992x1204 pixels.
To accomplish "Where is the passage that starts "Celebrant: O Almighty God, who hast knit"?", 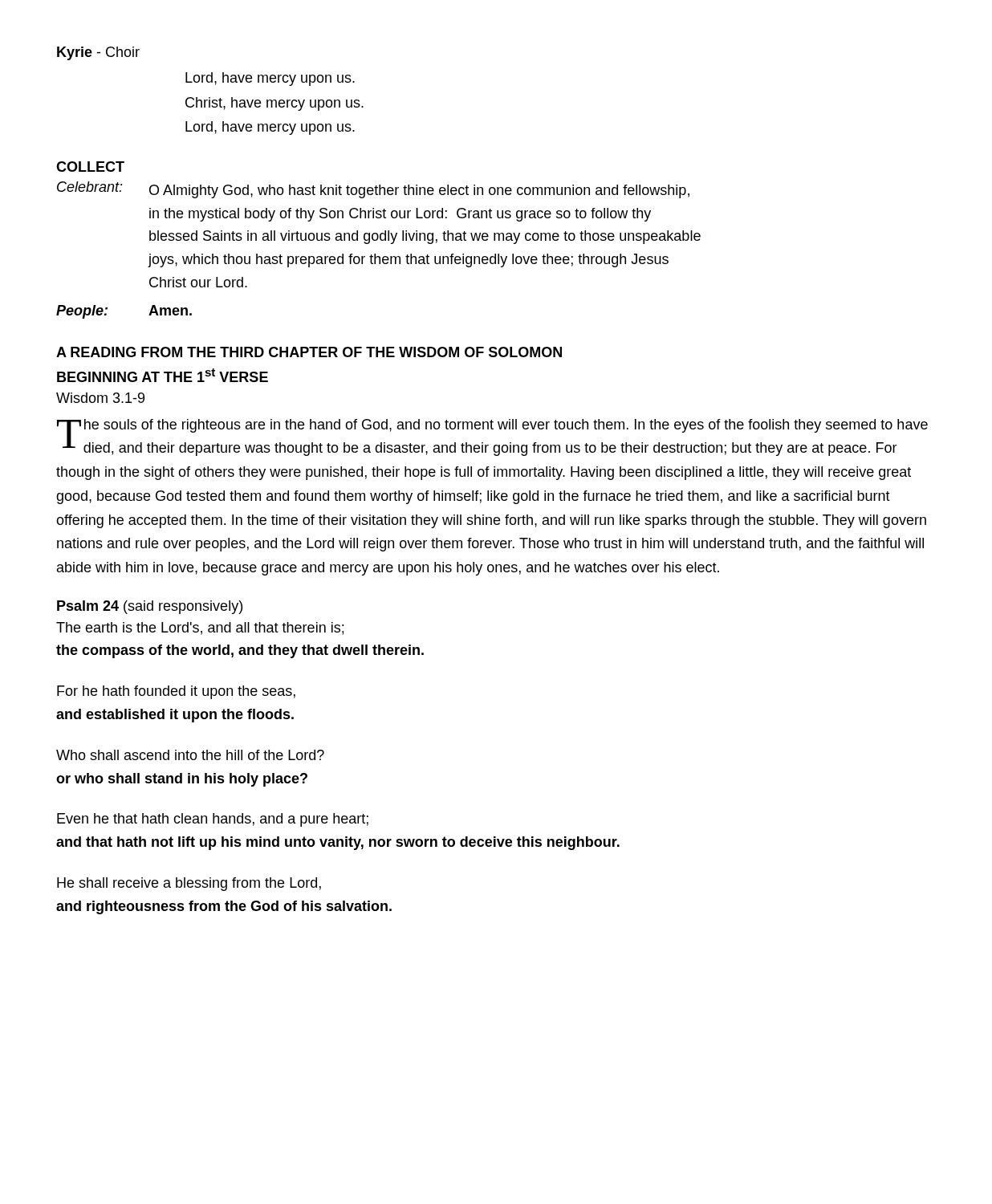I will (496, 237).
